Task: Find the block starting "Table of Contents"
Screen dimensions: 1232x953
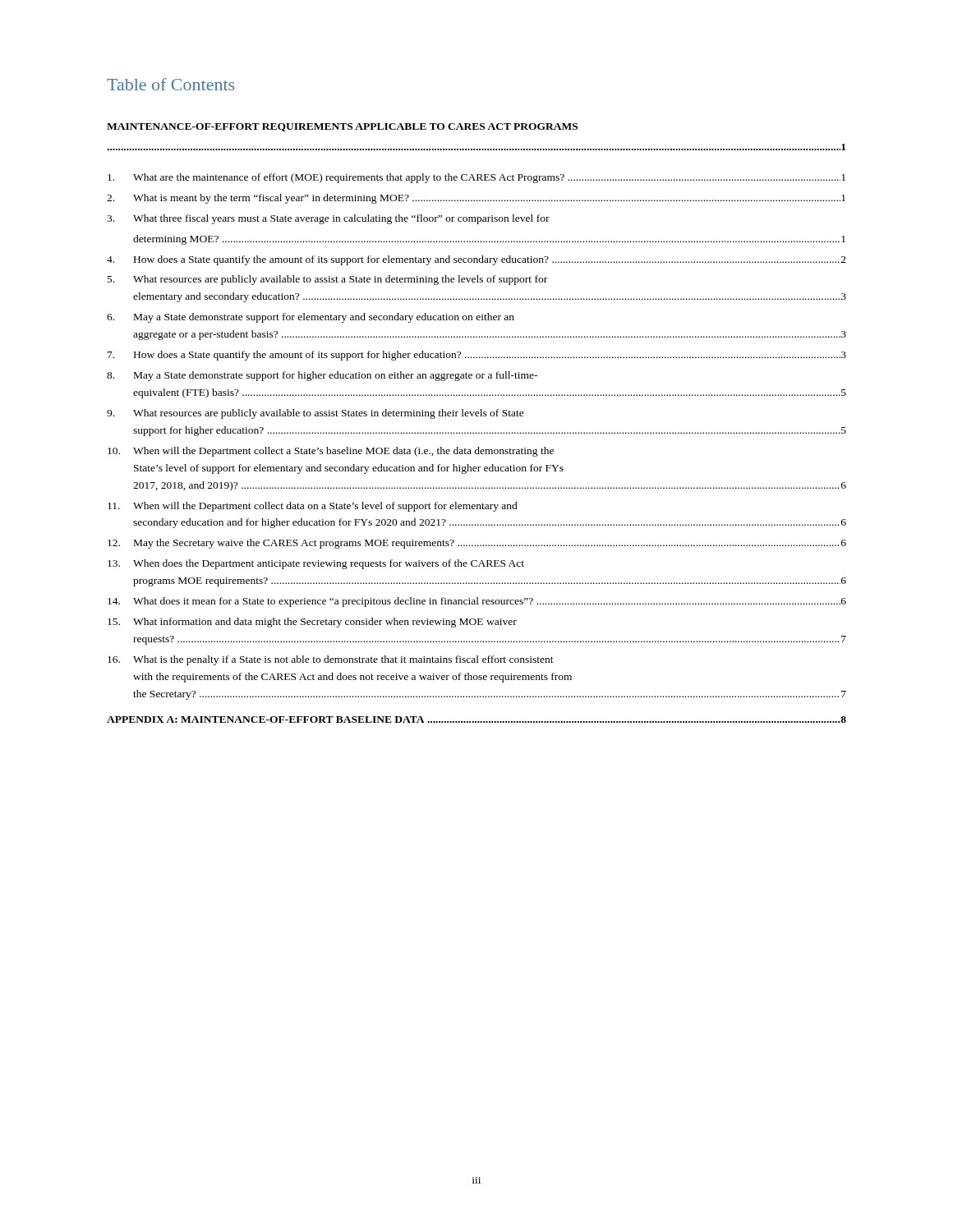Action: (170, 84)
